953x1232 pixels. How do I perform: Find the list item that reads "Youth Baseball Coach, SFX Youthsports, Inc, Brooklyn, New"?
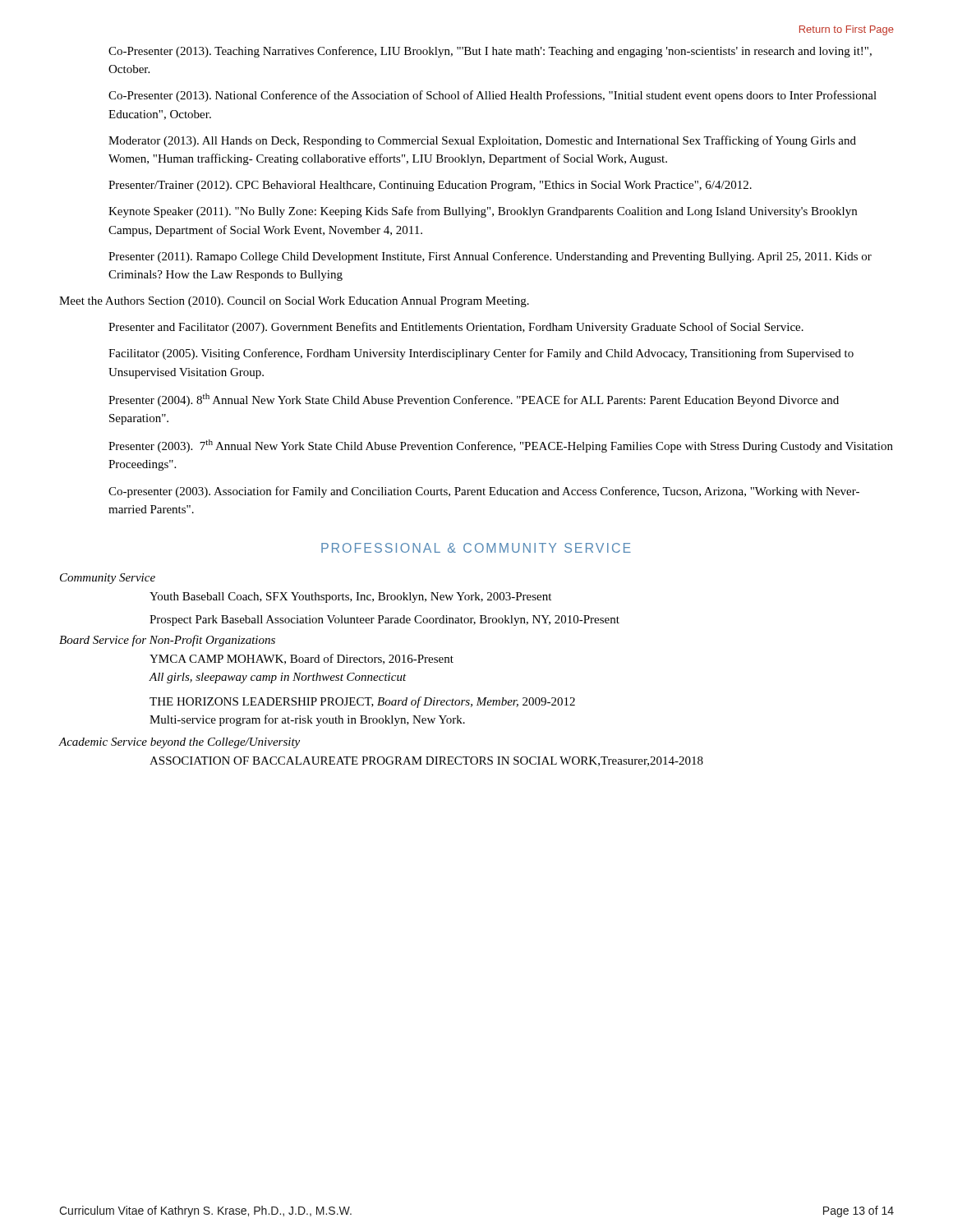click(351, 596)
